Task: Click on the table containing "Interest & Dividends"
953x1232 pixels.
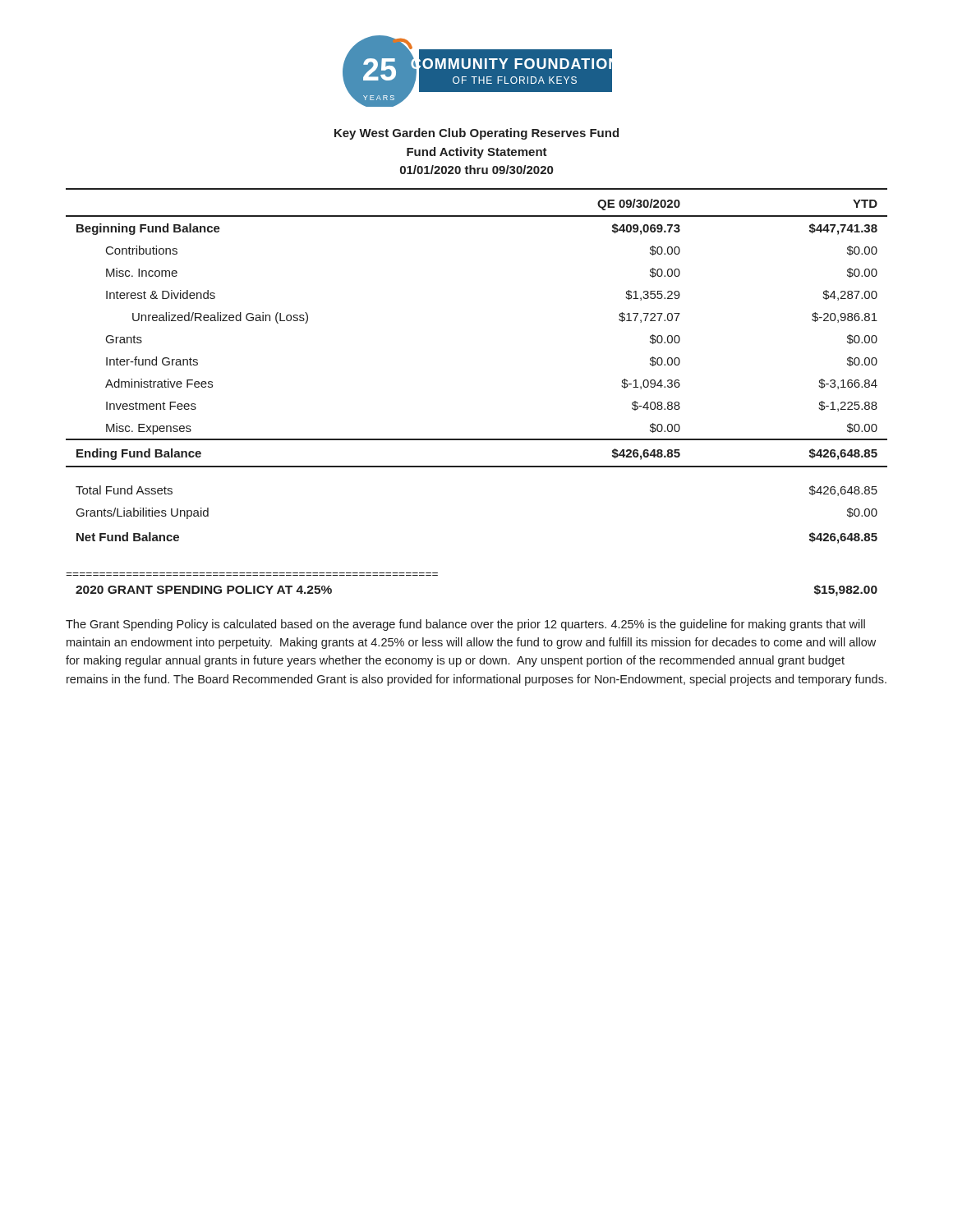Action: (x=476, y=327)
